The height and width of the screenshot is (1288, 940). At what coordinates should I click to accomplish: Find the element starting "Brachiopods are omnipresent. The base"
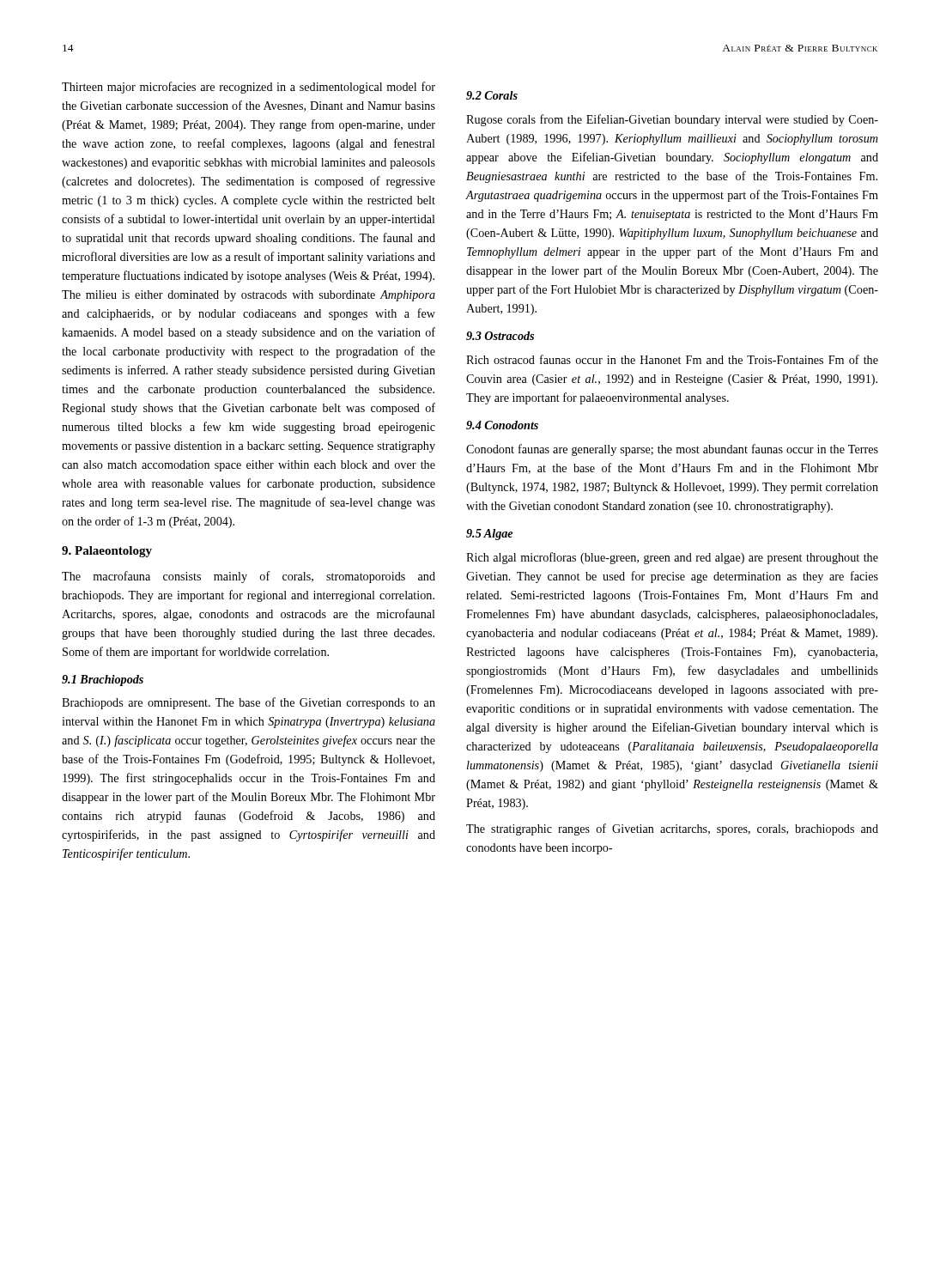(249, 778)
